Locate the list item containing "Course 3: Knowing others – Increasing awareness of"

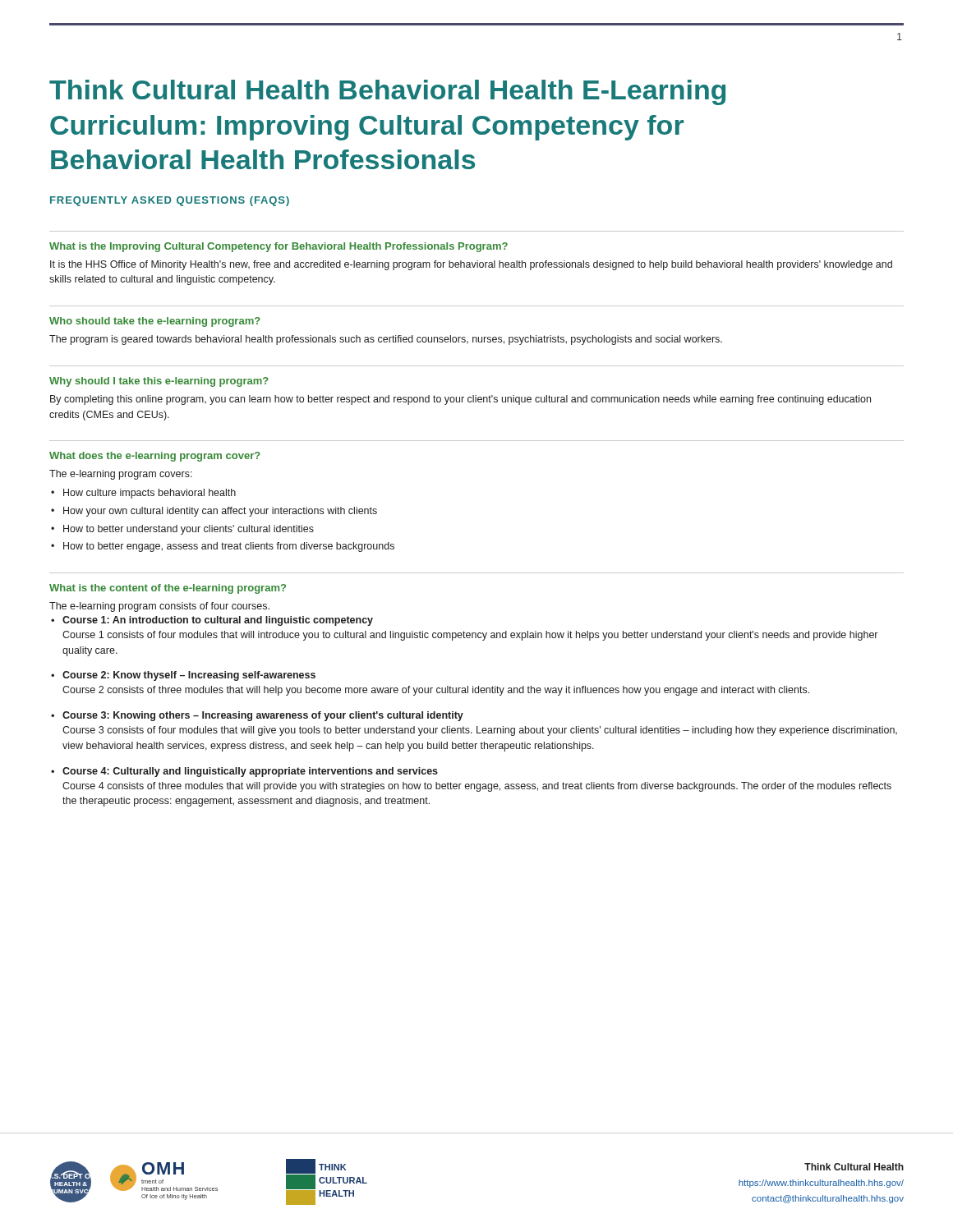(x=483, y=732)
